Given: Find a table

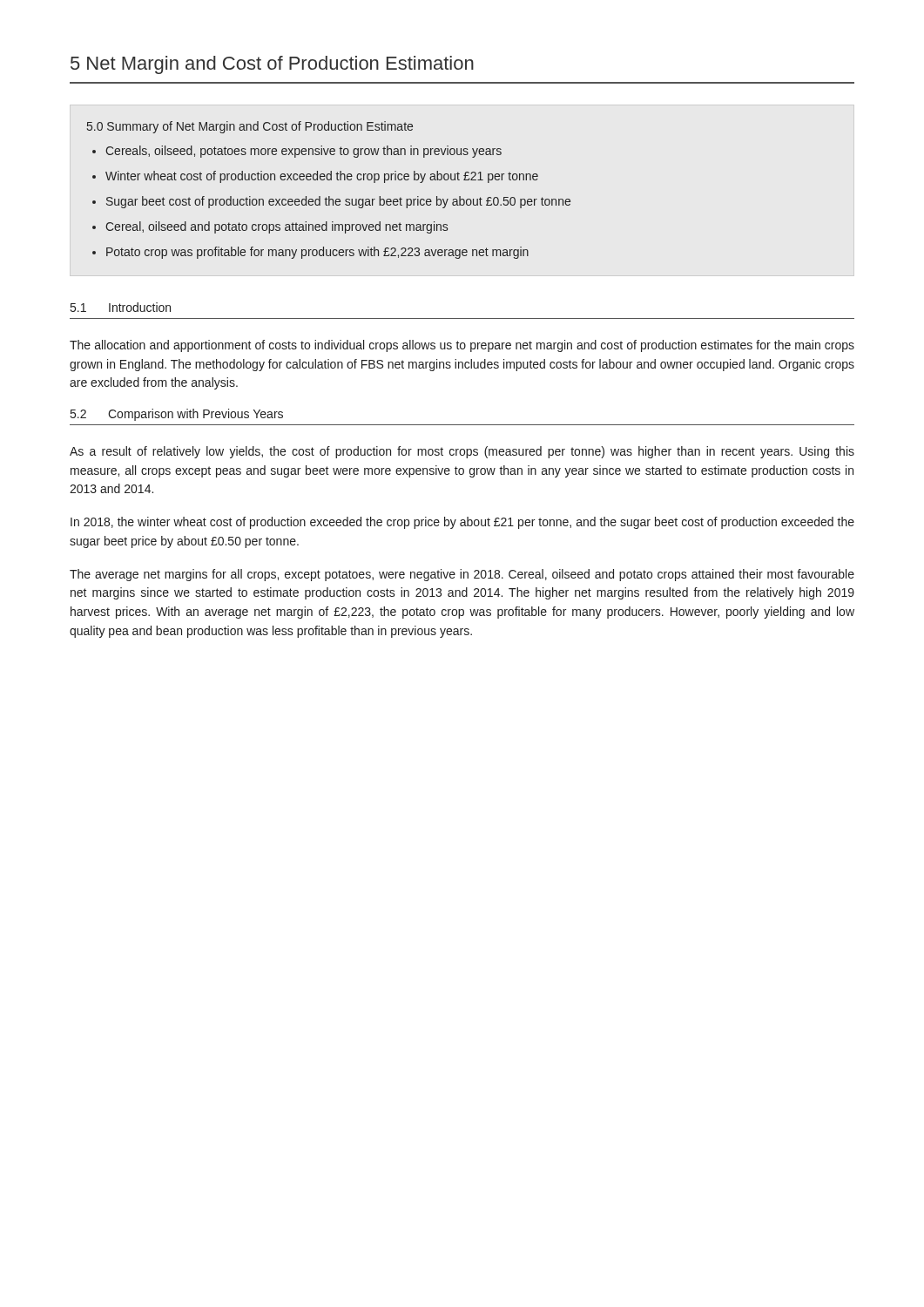Looking at the screenshot, I should click(x=462, y=190).
